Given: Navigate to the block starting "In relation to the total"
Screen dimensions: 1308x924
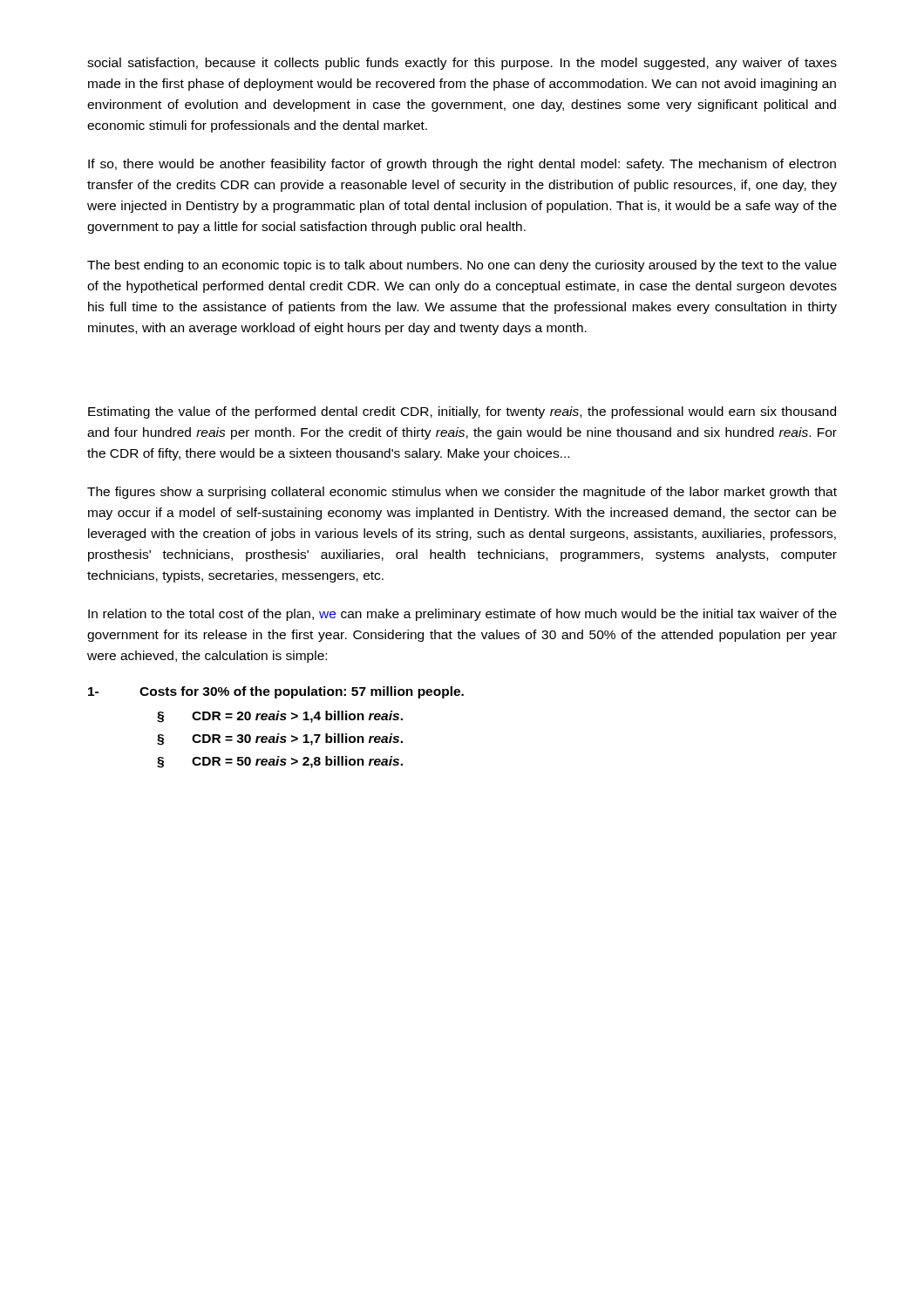Looking at the screenshot, I should click(x=462, y=635).
